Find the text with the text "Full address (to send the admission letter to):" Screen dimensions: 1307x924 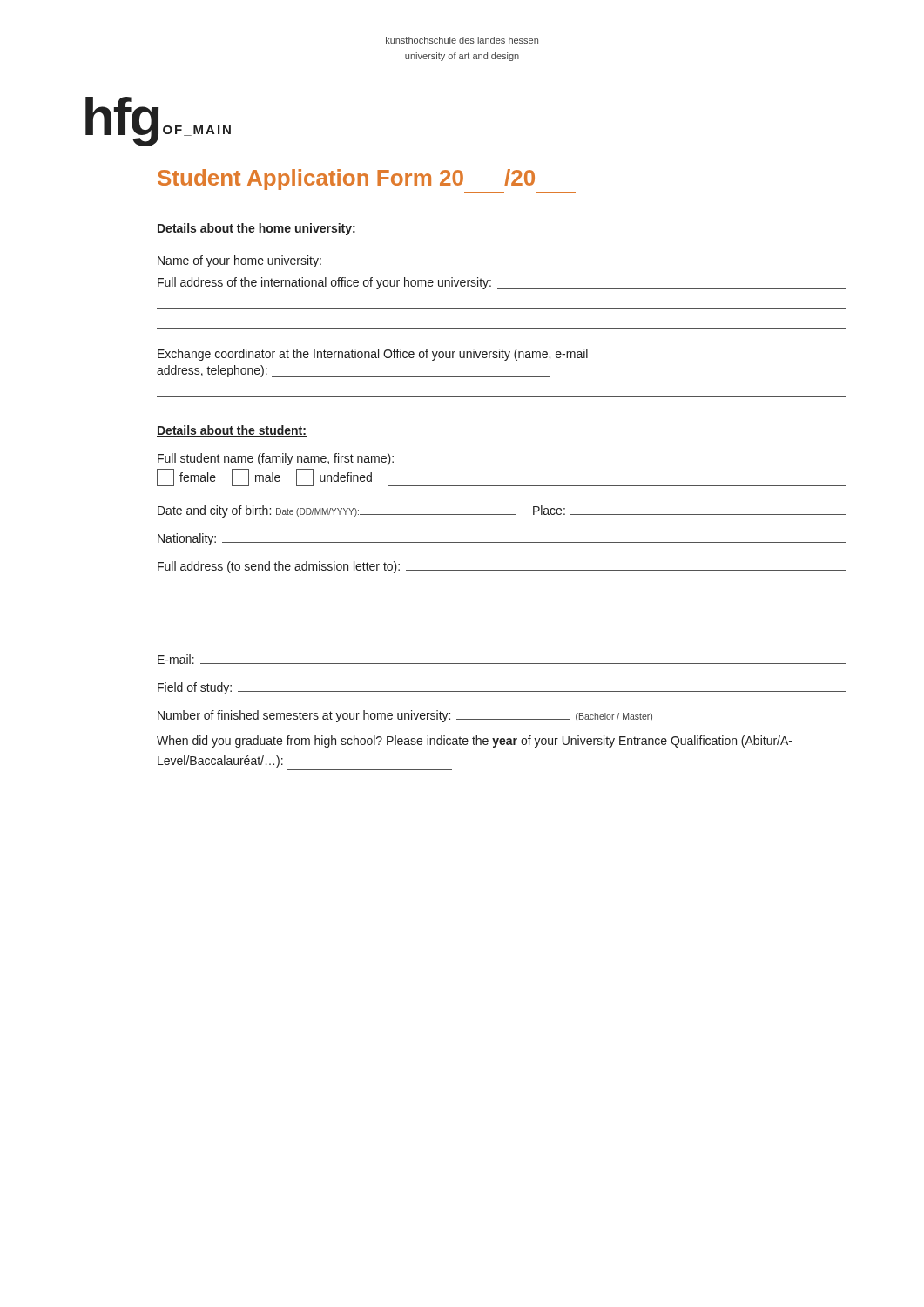pos(501,564)
